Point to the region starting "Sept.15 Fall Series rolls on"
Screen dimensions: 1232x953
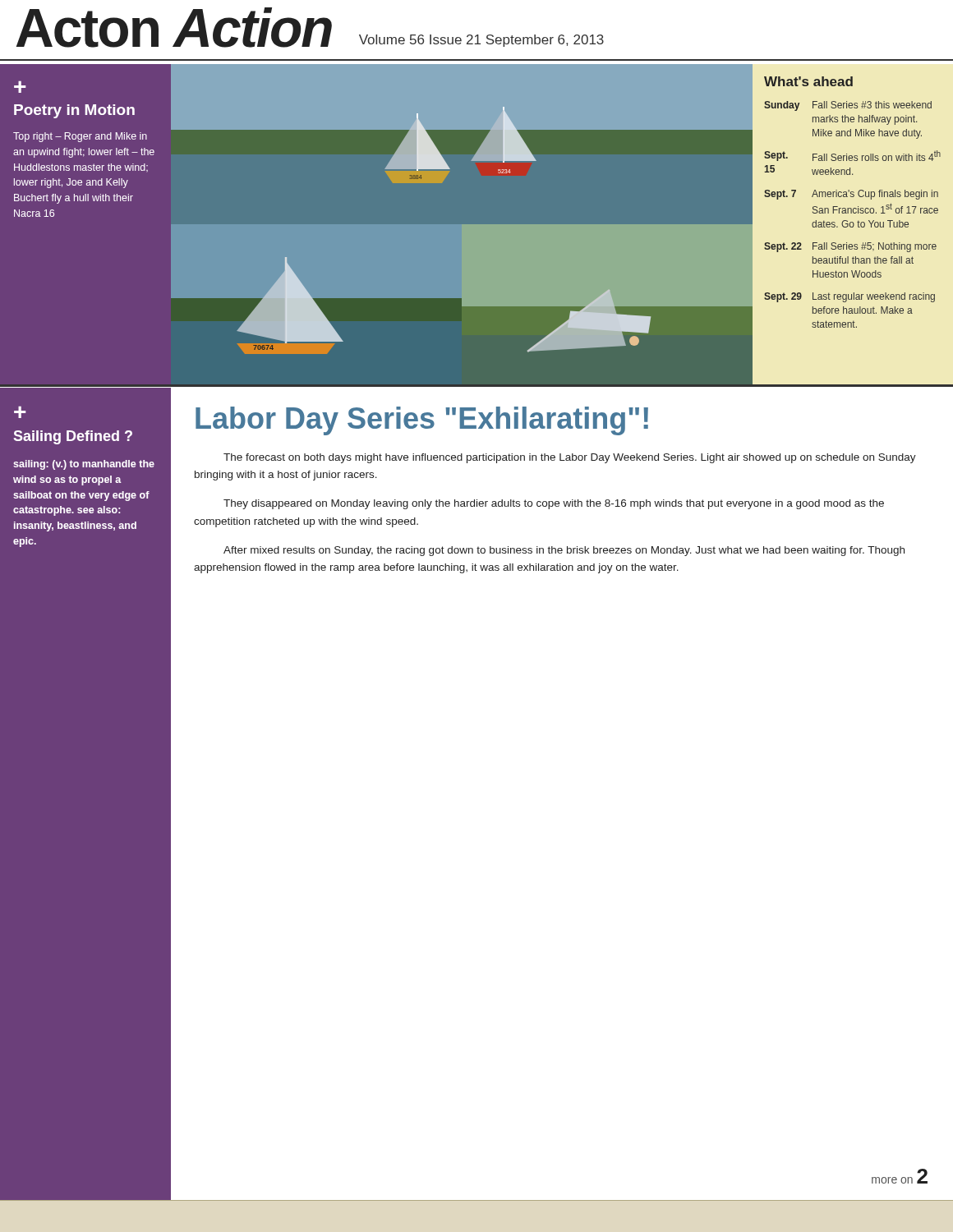(x=853, y=164)
